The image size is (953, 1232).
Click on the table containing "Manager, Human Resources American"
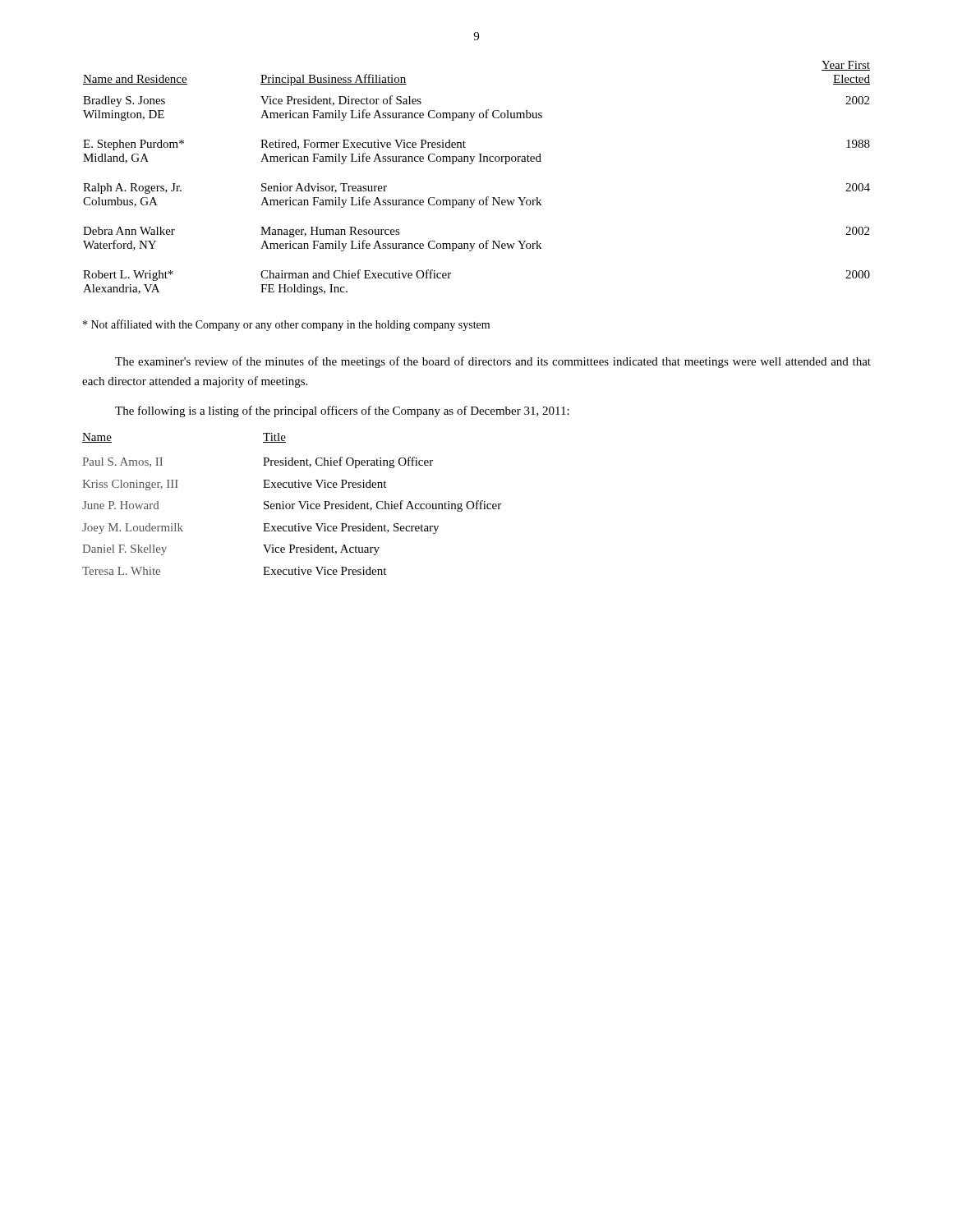click(x=476, y=184)
